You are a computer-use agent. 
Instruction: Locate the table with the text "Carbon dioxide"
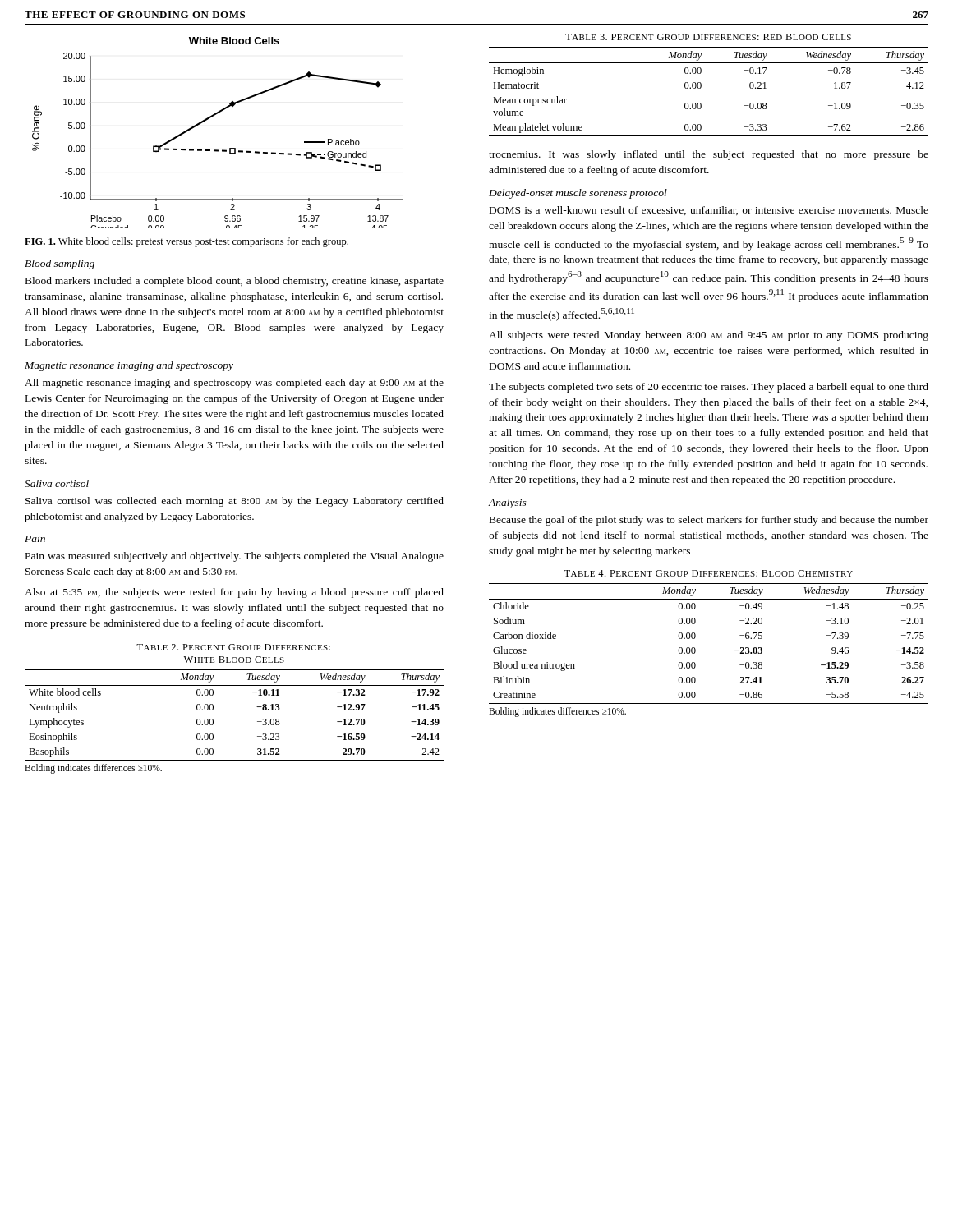[x=709, y=642]
